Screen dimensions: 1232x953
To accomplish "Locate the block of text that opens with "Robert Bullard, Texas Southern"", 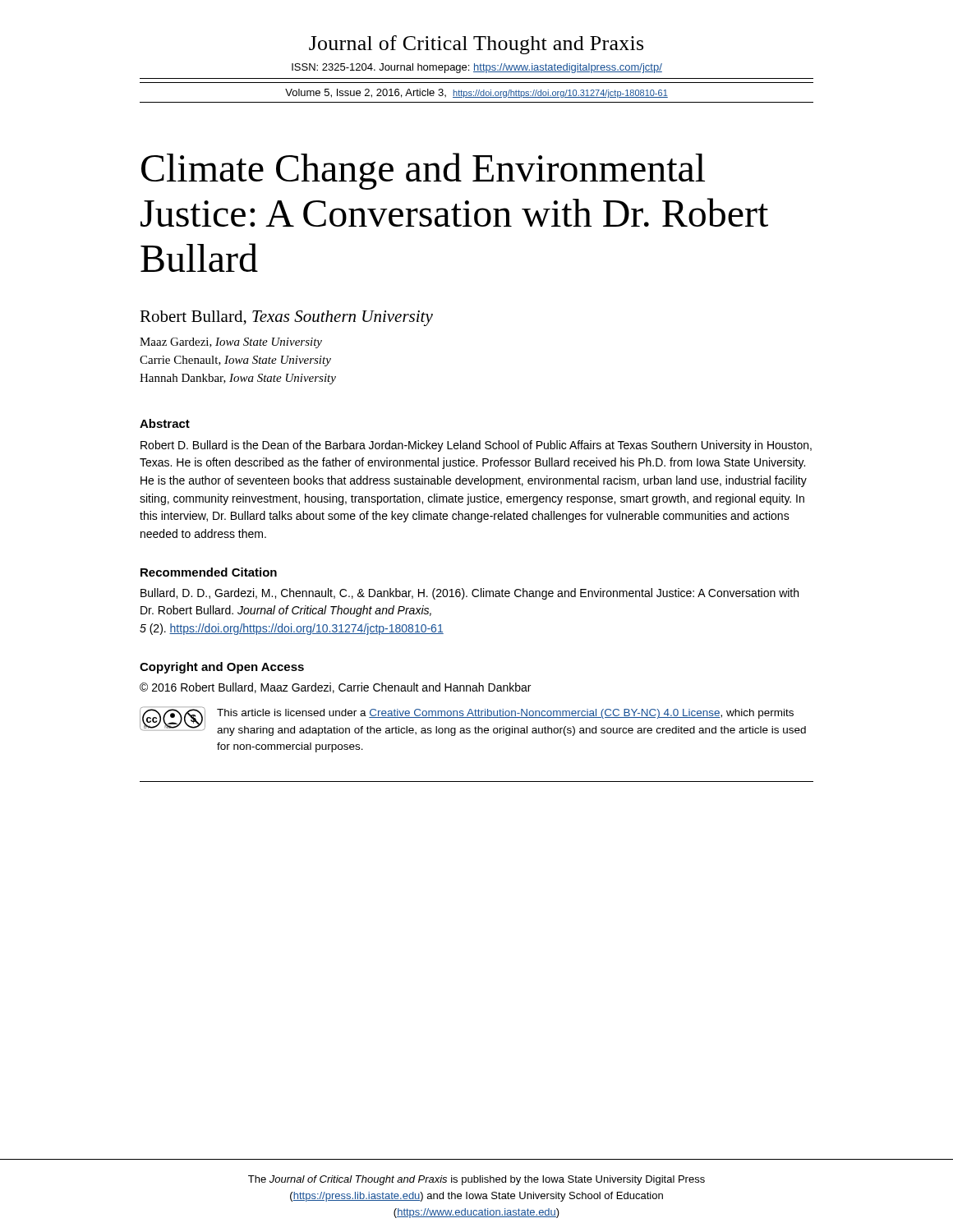I will 286,316.
